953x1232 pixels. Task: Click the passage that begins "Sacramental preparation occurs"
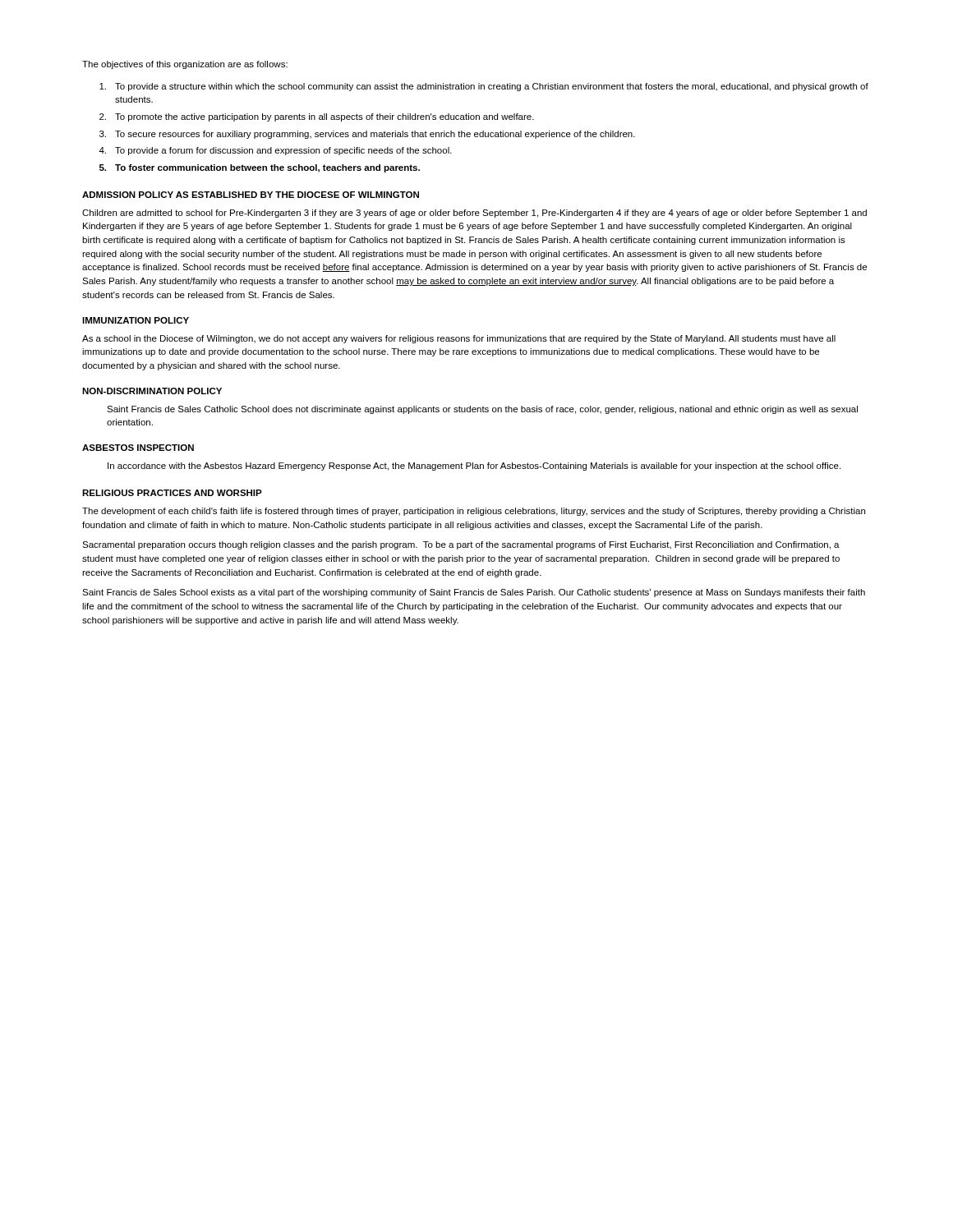click(461, 558)
